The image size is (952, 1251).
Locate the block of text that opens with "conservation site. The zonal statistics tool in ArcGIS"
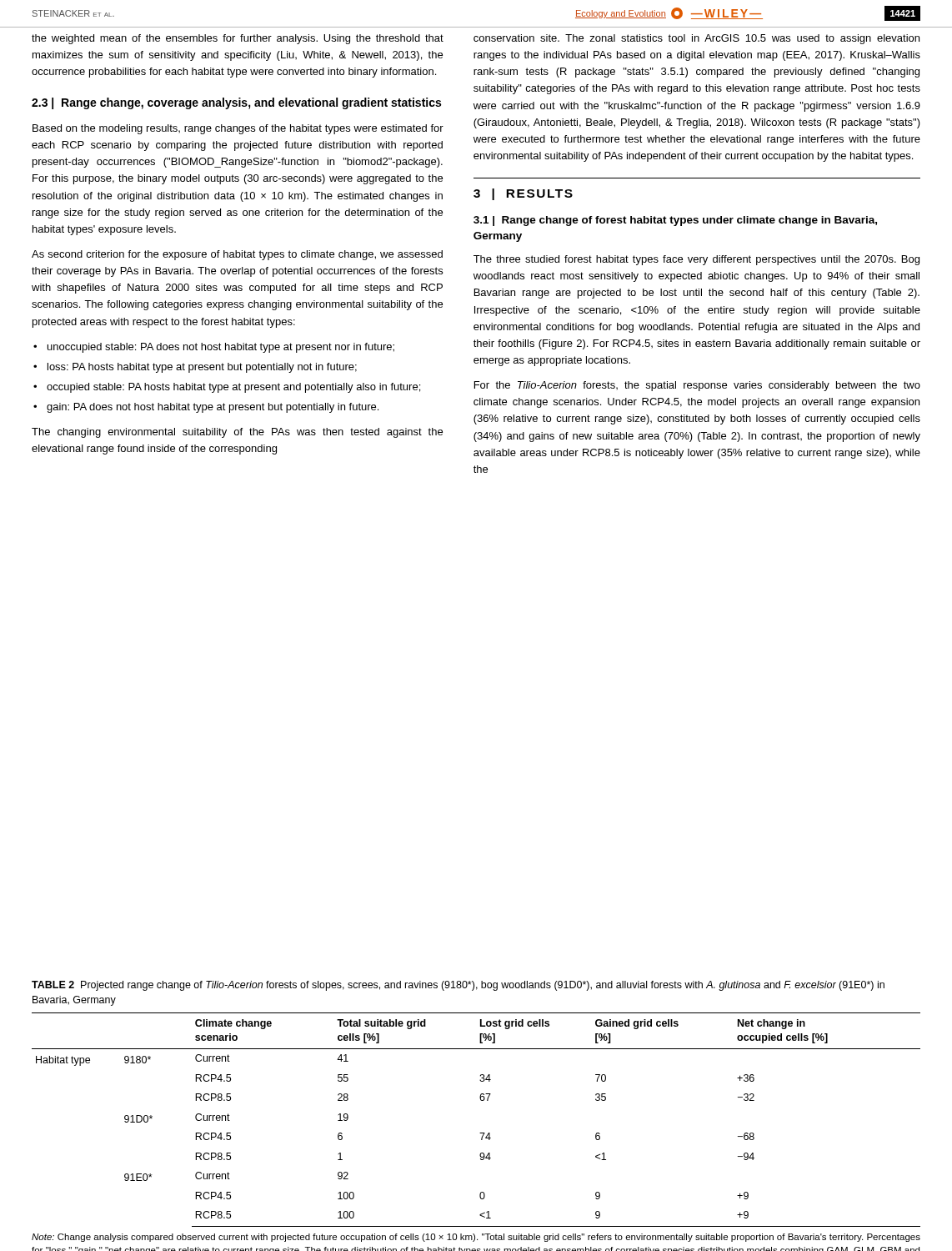(697, 97)
